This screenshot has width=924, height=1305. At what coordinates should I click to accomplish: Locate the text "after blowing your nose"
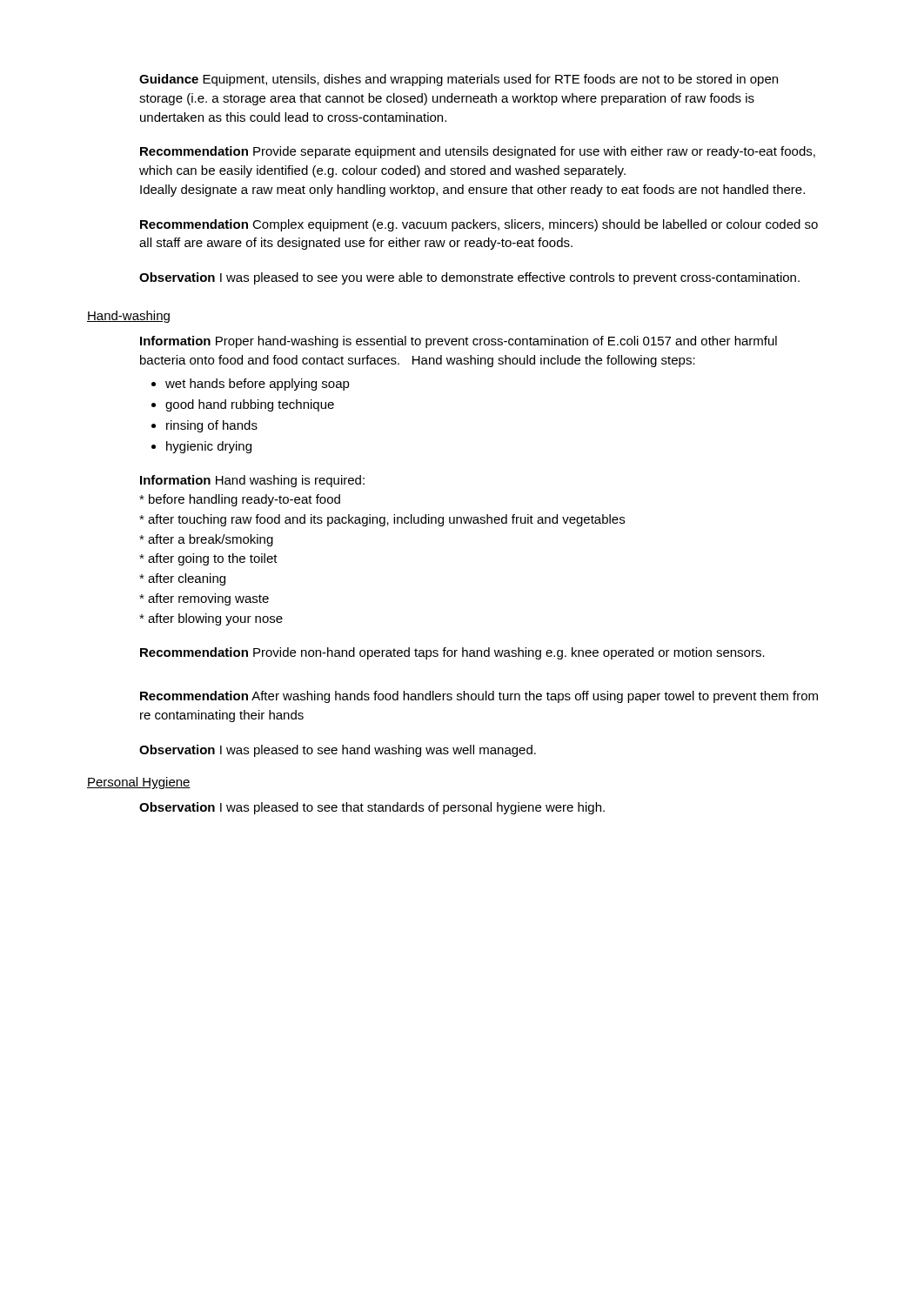pos(211,618)
